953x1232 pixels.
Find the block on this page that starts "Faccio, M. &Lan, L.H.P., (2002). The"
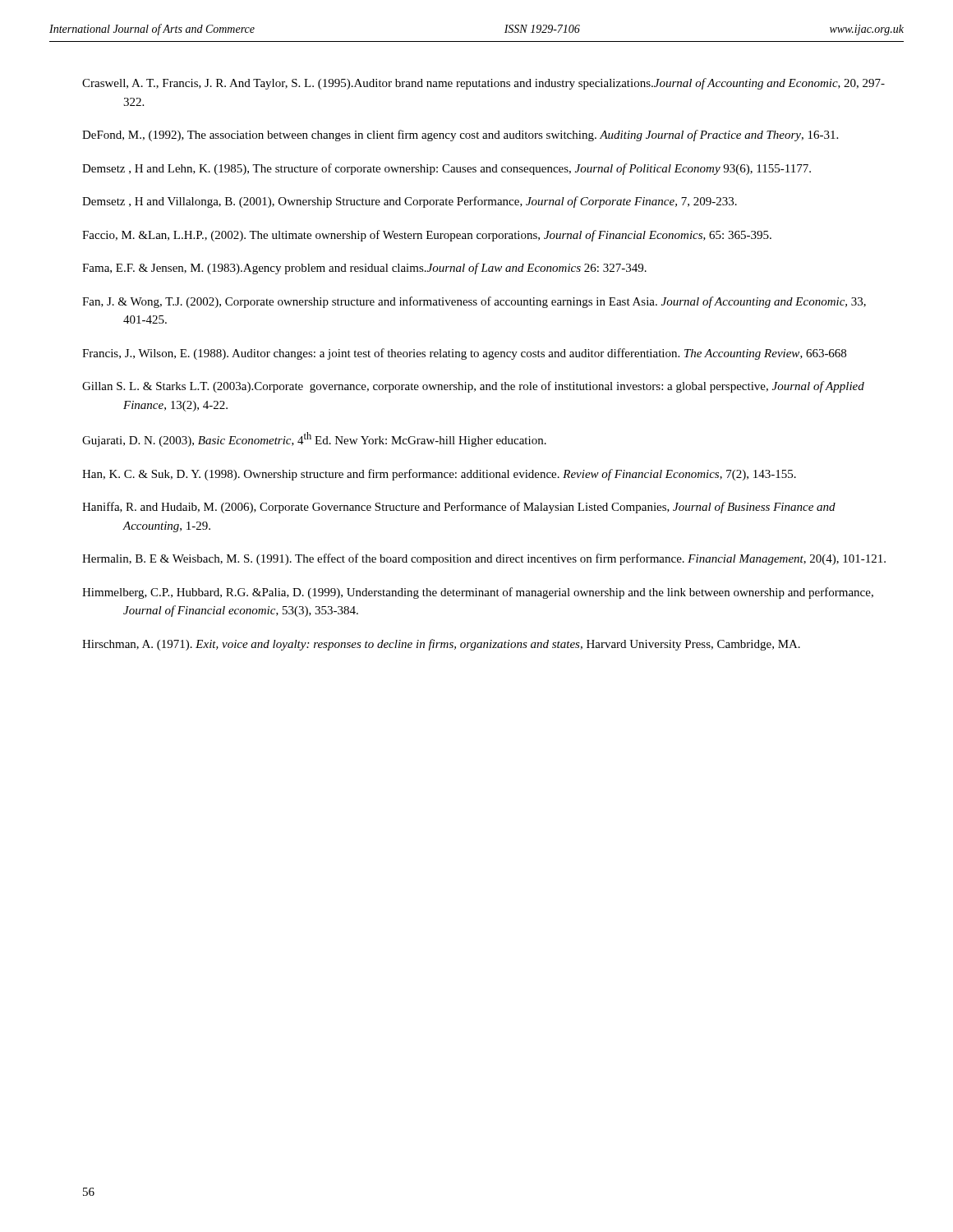427,235
